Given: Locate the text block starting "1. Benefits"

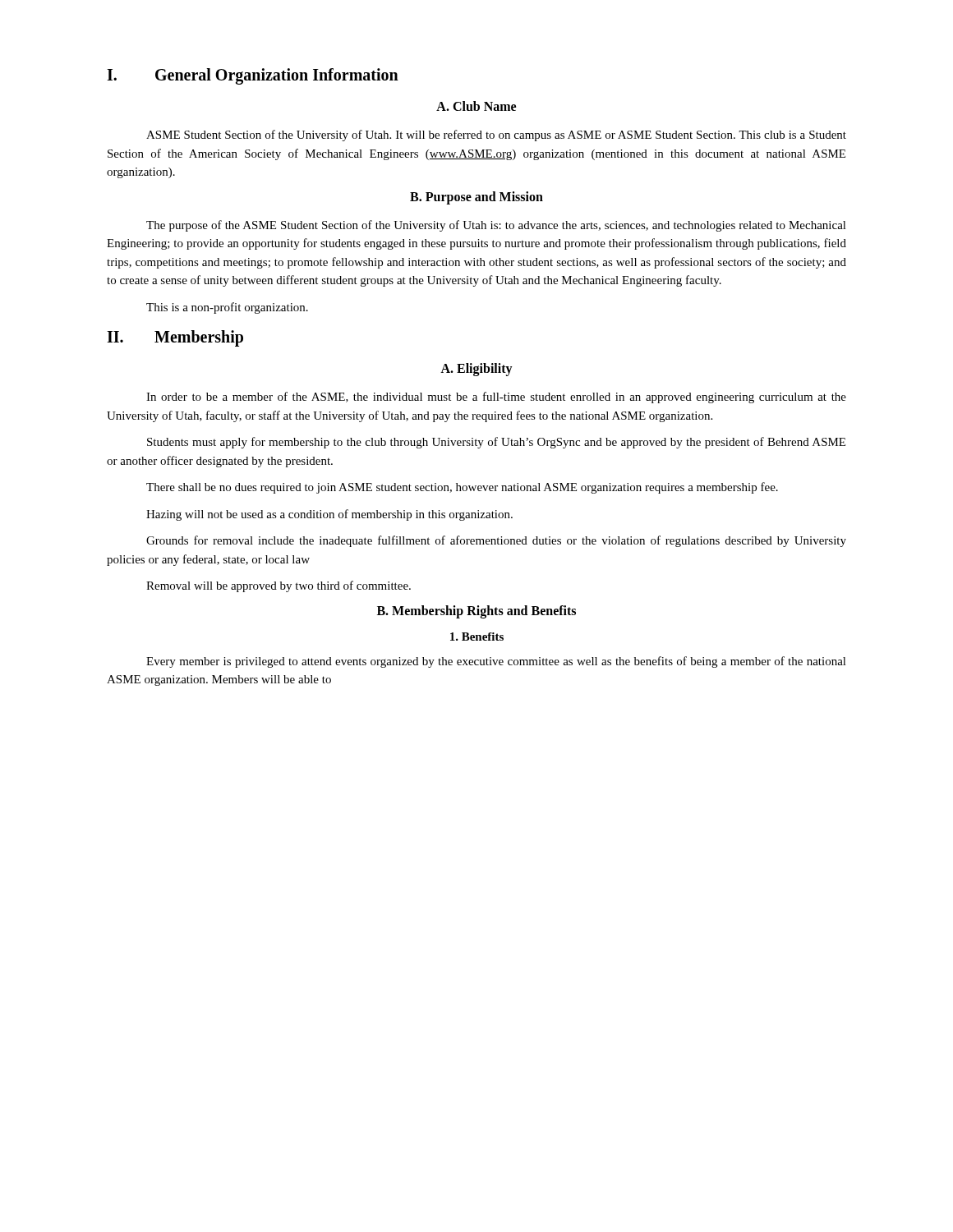Looking at the screenshot, I should [x=476, y=637].
